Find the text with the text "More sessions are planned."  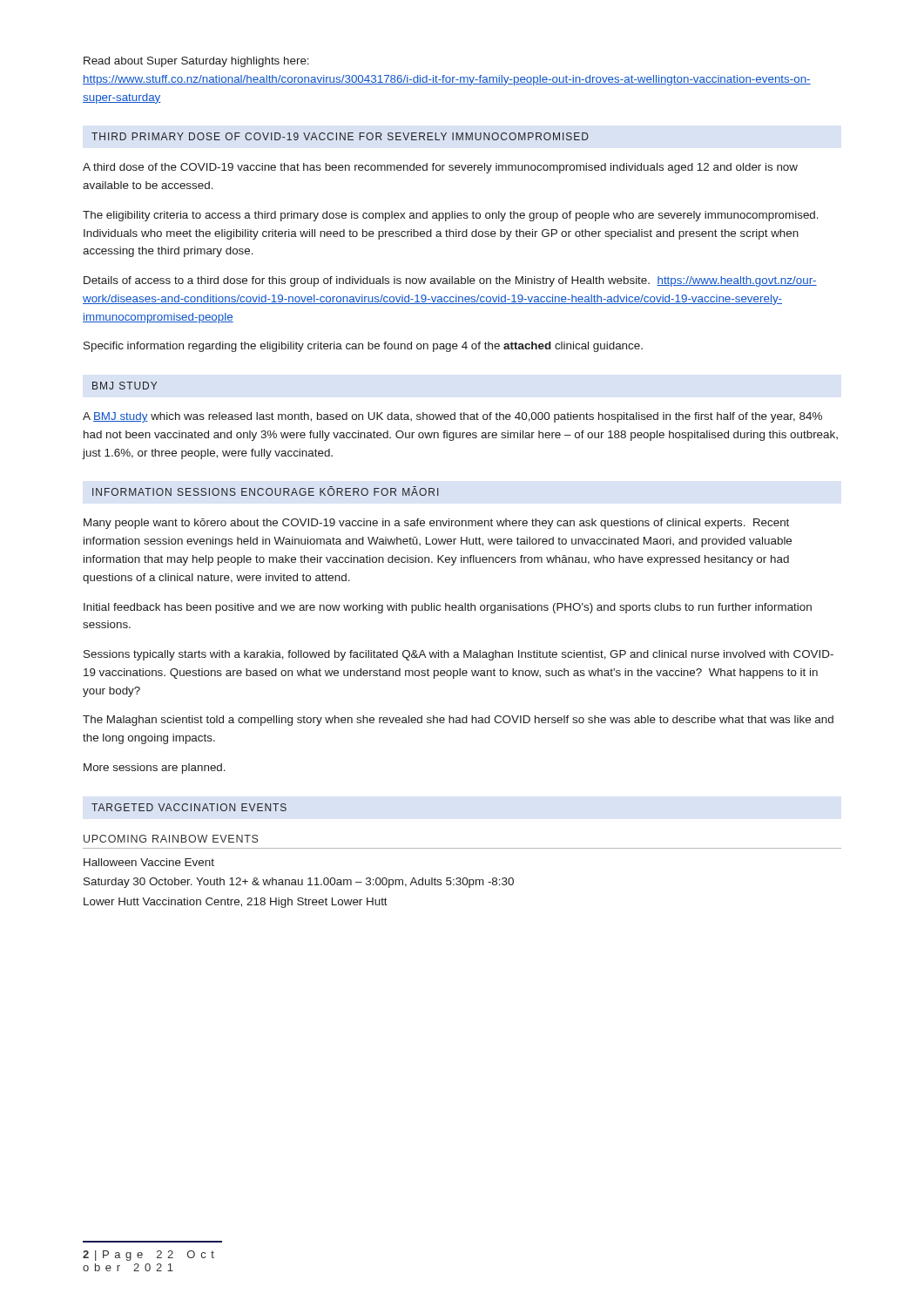[x=154, y=767]
